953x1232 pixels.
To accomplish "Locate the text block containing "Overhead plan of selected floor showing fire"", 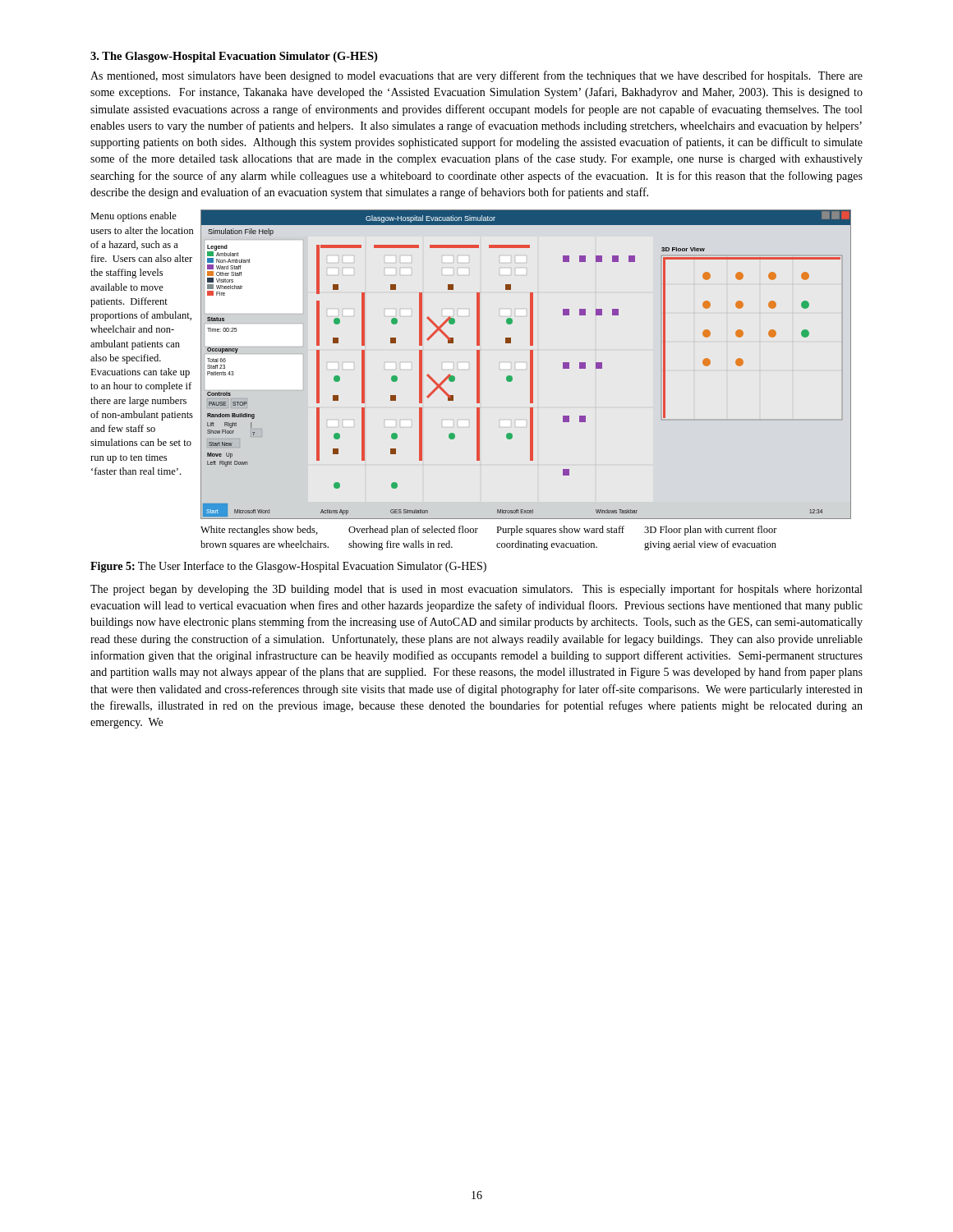I will pyautogui.click(x=413, y=537).
